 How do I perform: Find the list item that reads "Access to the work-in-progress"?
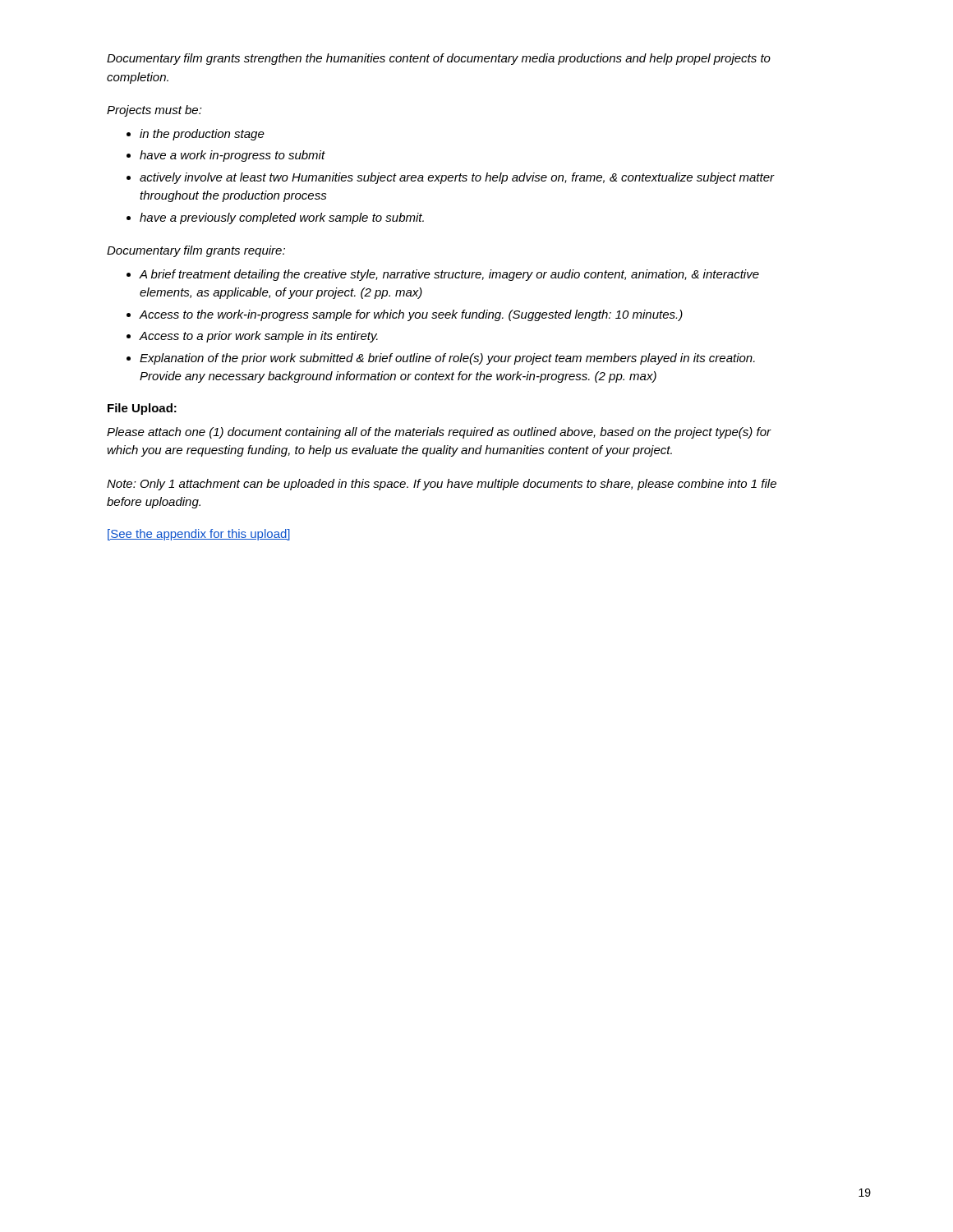tap(411, 314)
